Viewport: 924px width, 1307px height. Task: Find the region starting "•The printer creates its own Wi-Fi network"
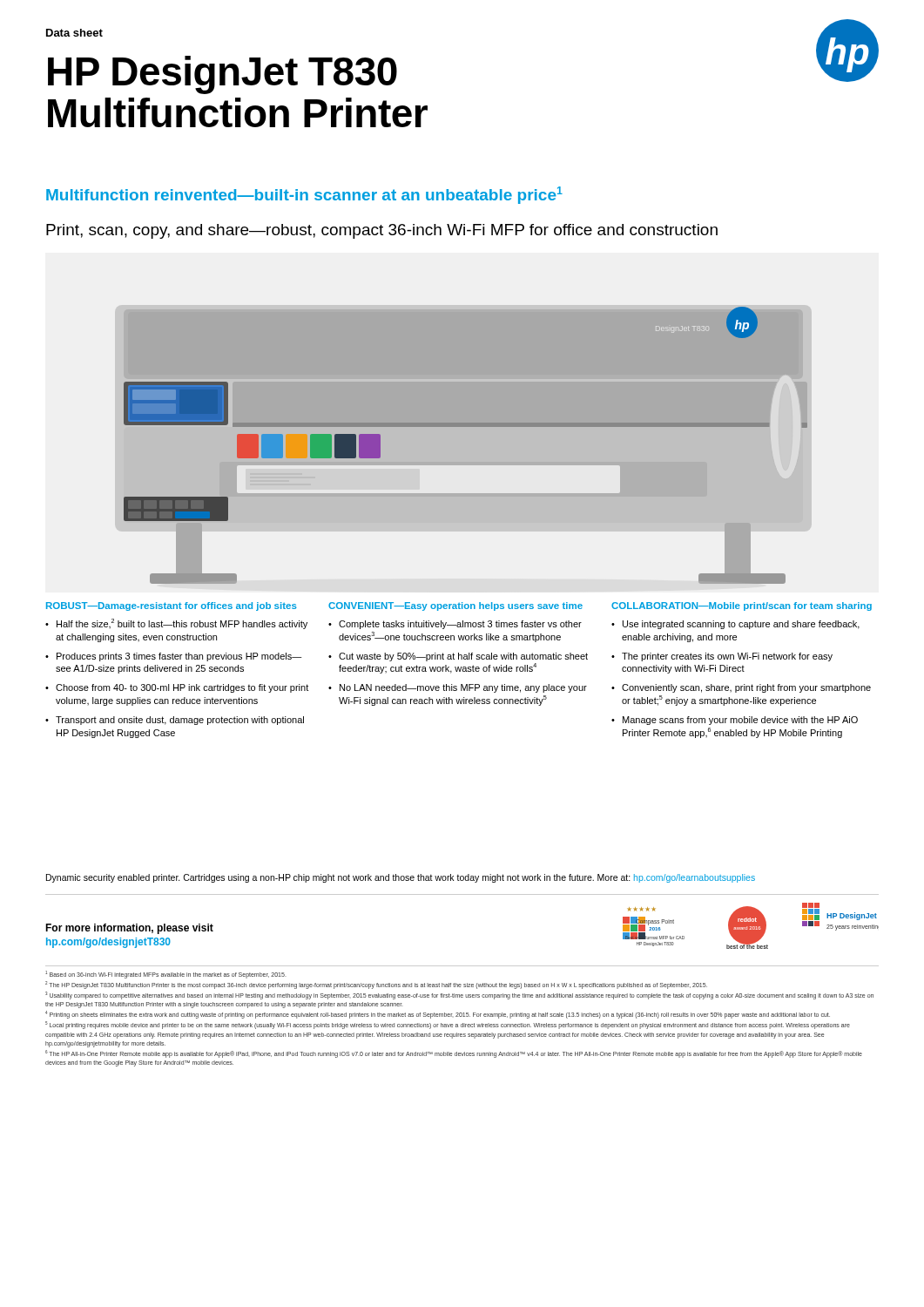722,662
